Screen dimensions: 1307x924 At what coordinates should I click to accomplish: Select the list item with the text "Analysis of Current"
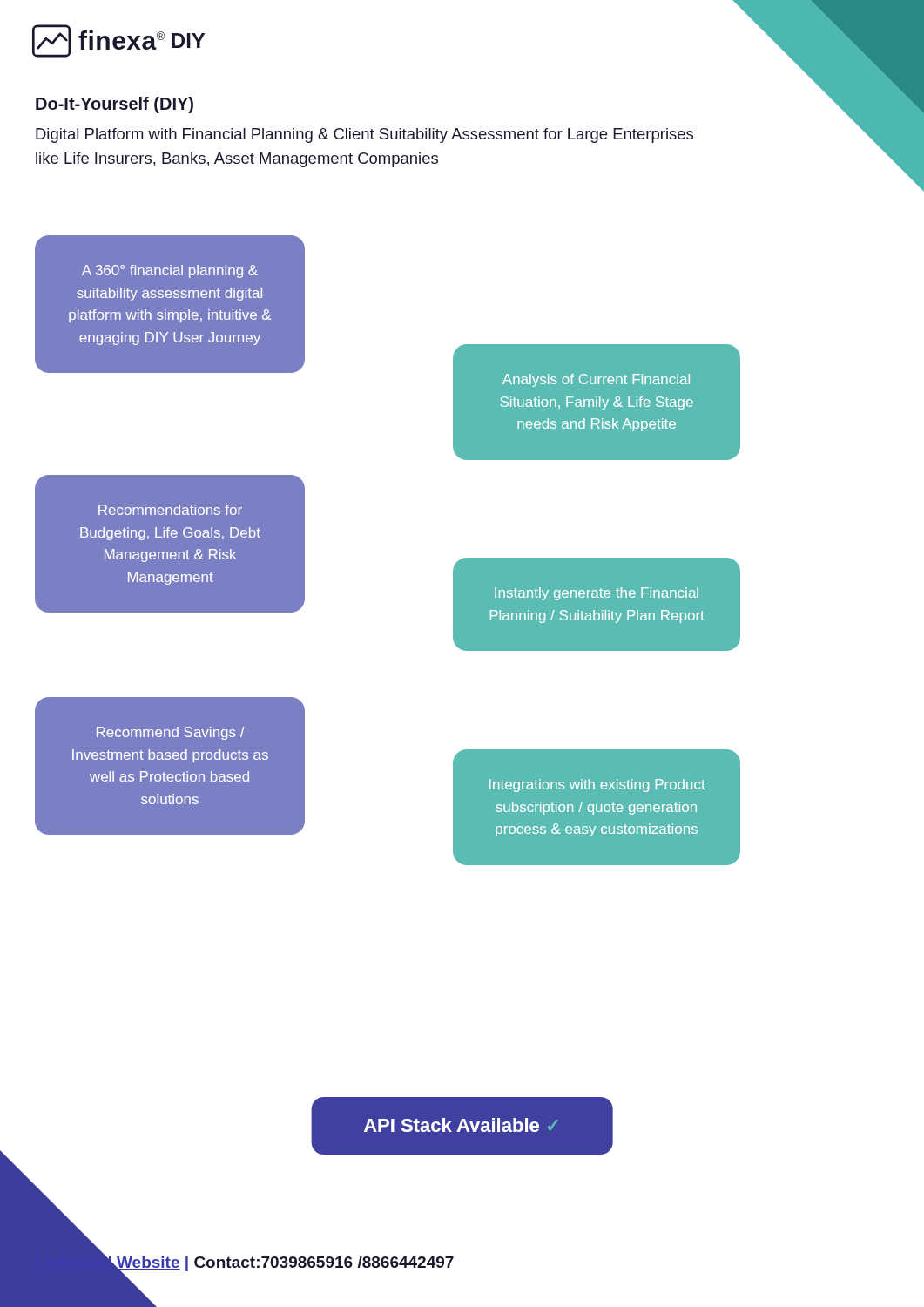click(597, 402)
